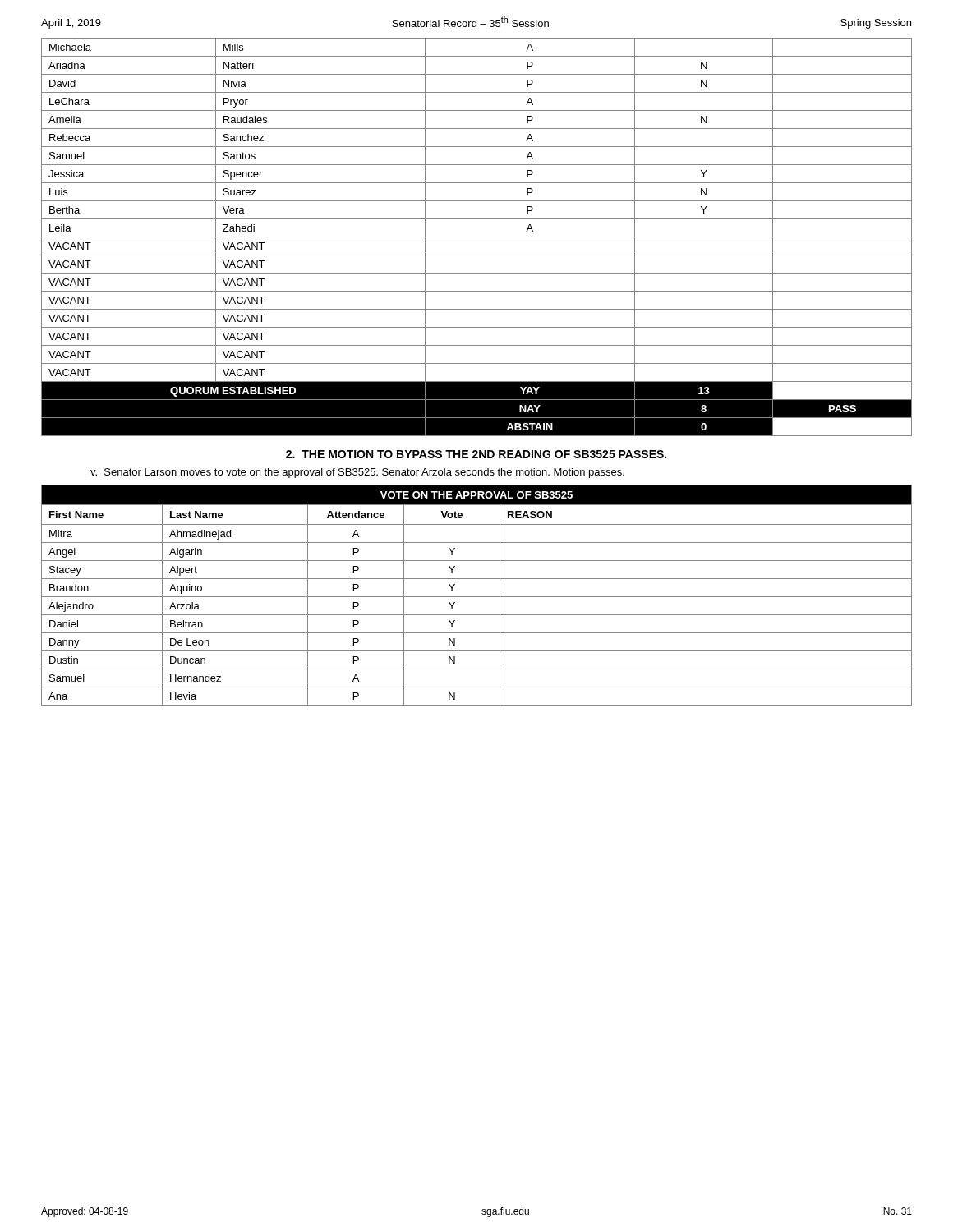
Task: Click on the table containing "QUORUM ESTABLISHED"
Action: pyautogui.click(x=476, y=237)
